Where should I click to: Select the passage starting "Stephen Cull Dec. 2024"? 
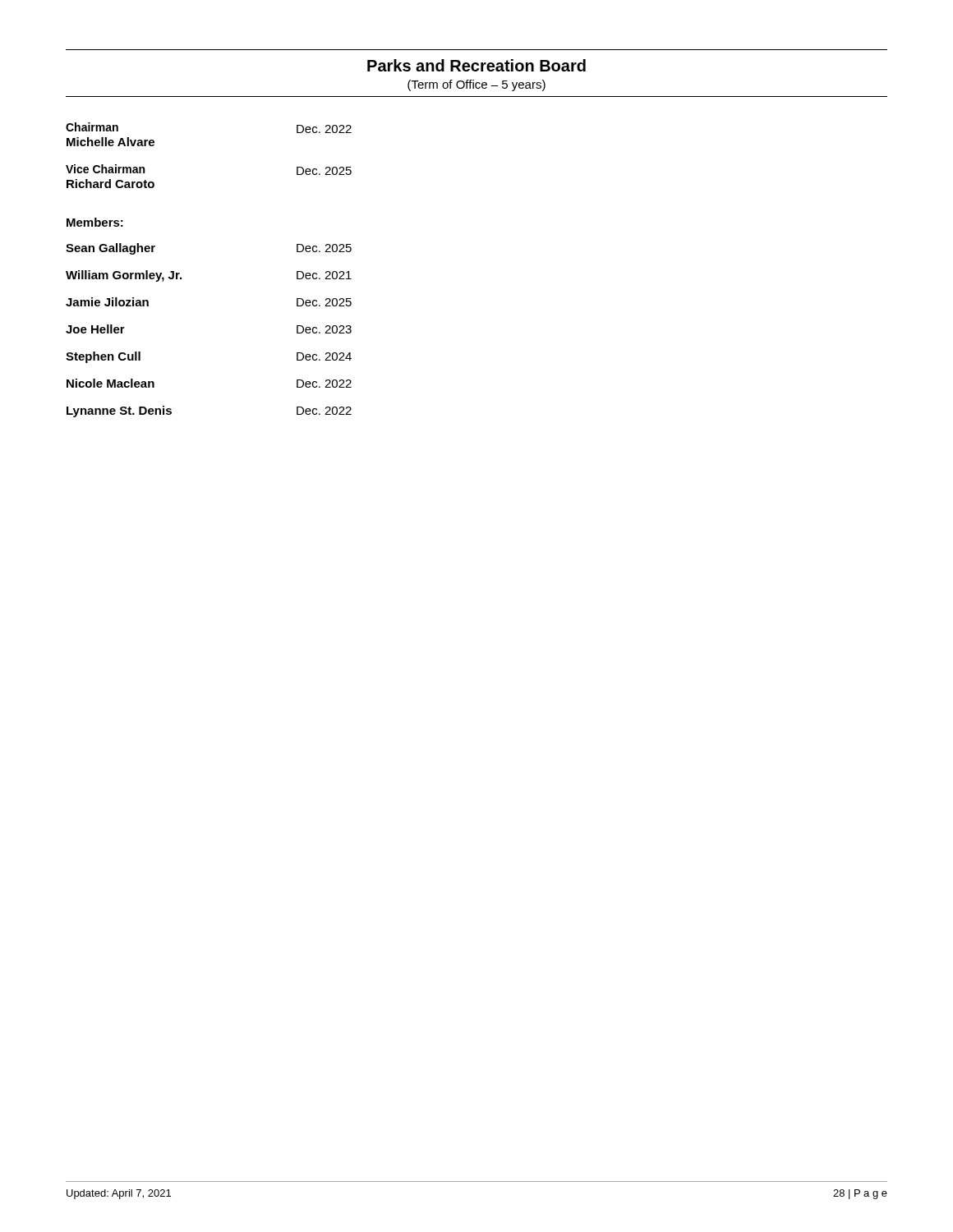[103, 357]
